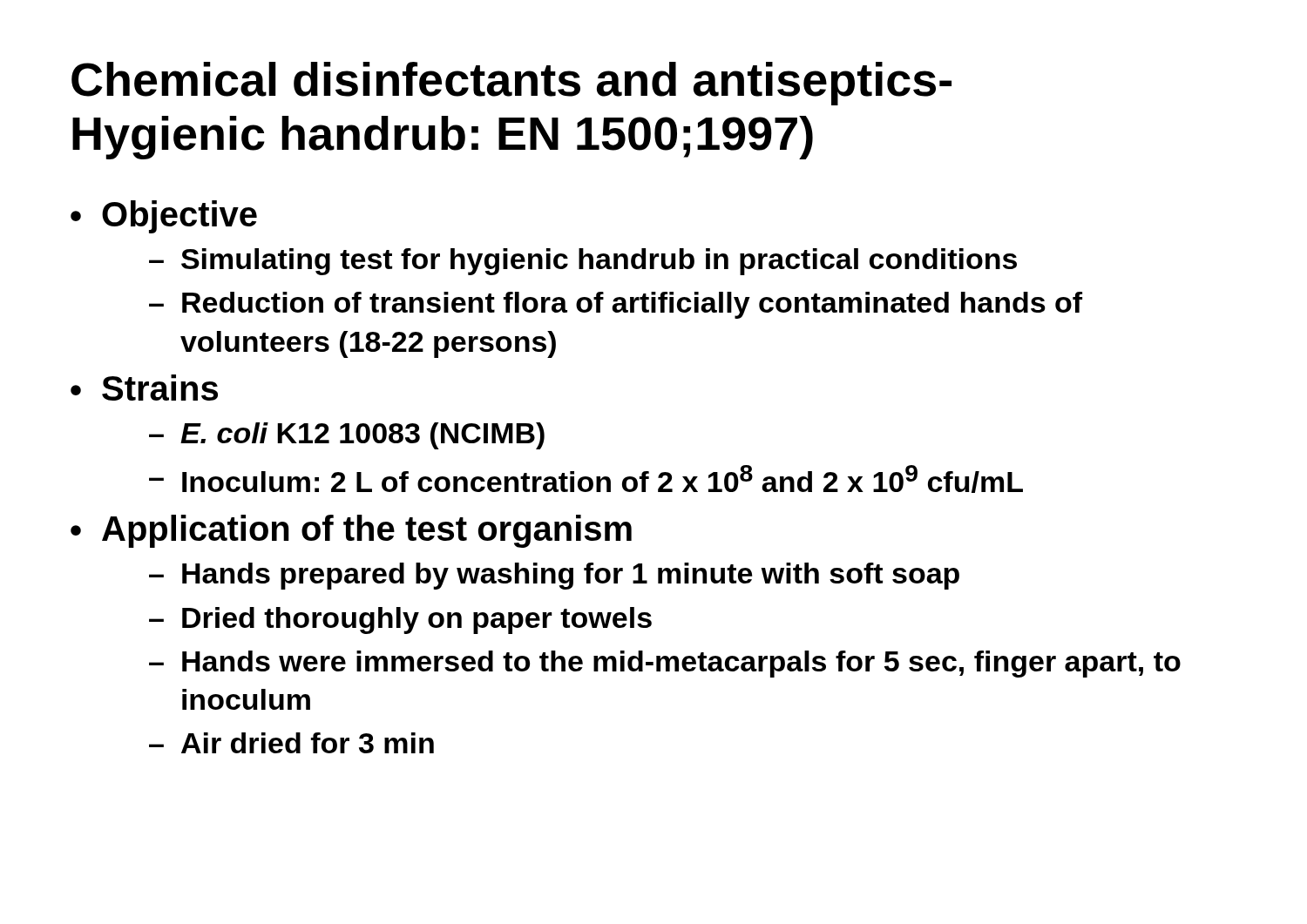This screenshot has width=1307, height=924.
Task: Where is the passage that starts "– Reduction of transient flora of artificially"?
Action: (x=693, y=322)
